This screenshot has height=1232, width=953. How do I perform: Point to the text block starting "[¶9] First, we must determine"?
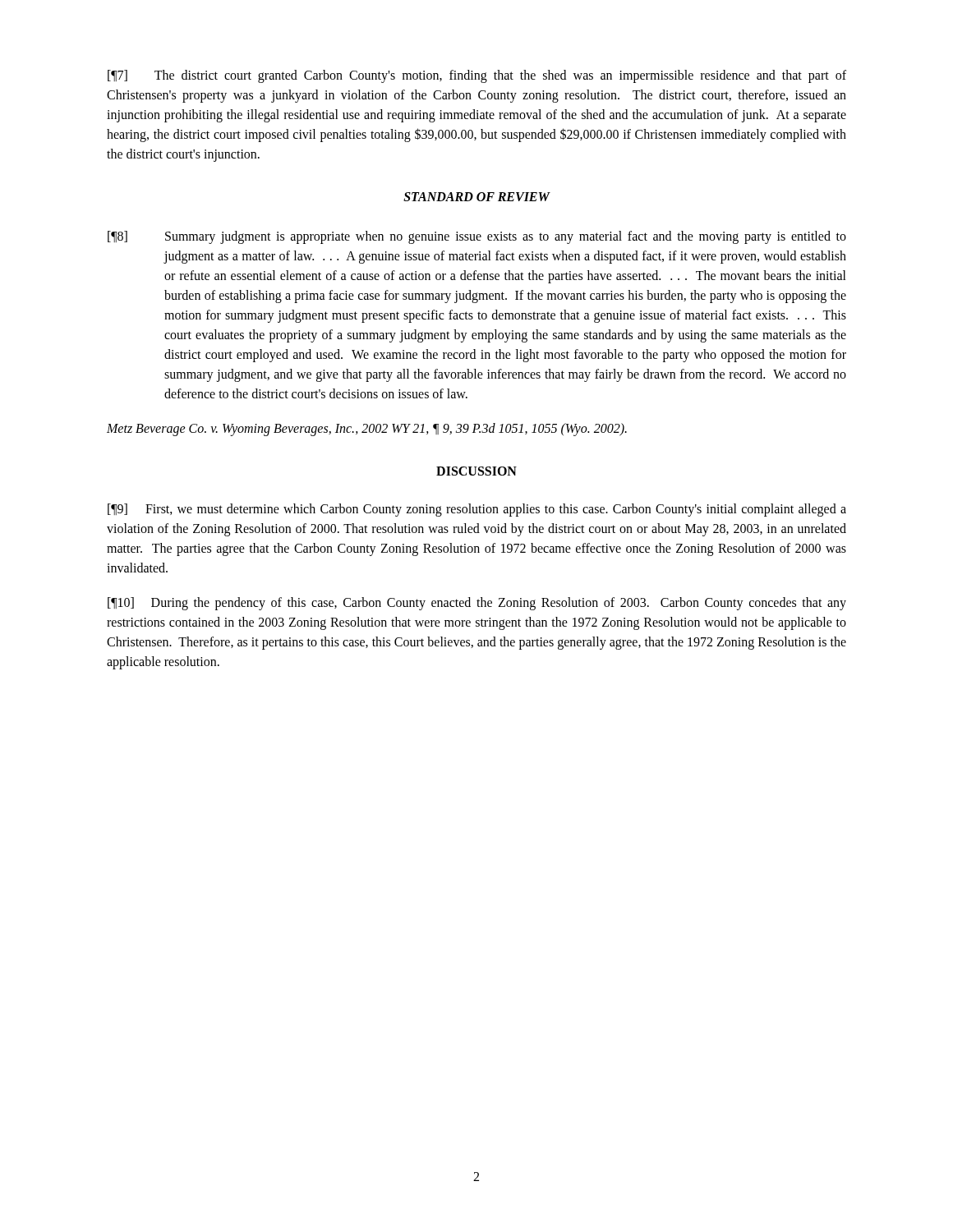(x=476, y=538)
